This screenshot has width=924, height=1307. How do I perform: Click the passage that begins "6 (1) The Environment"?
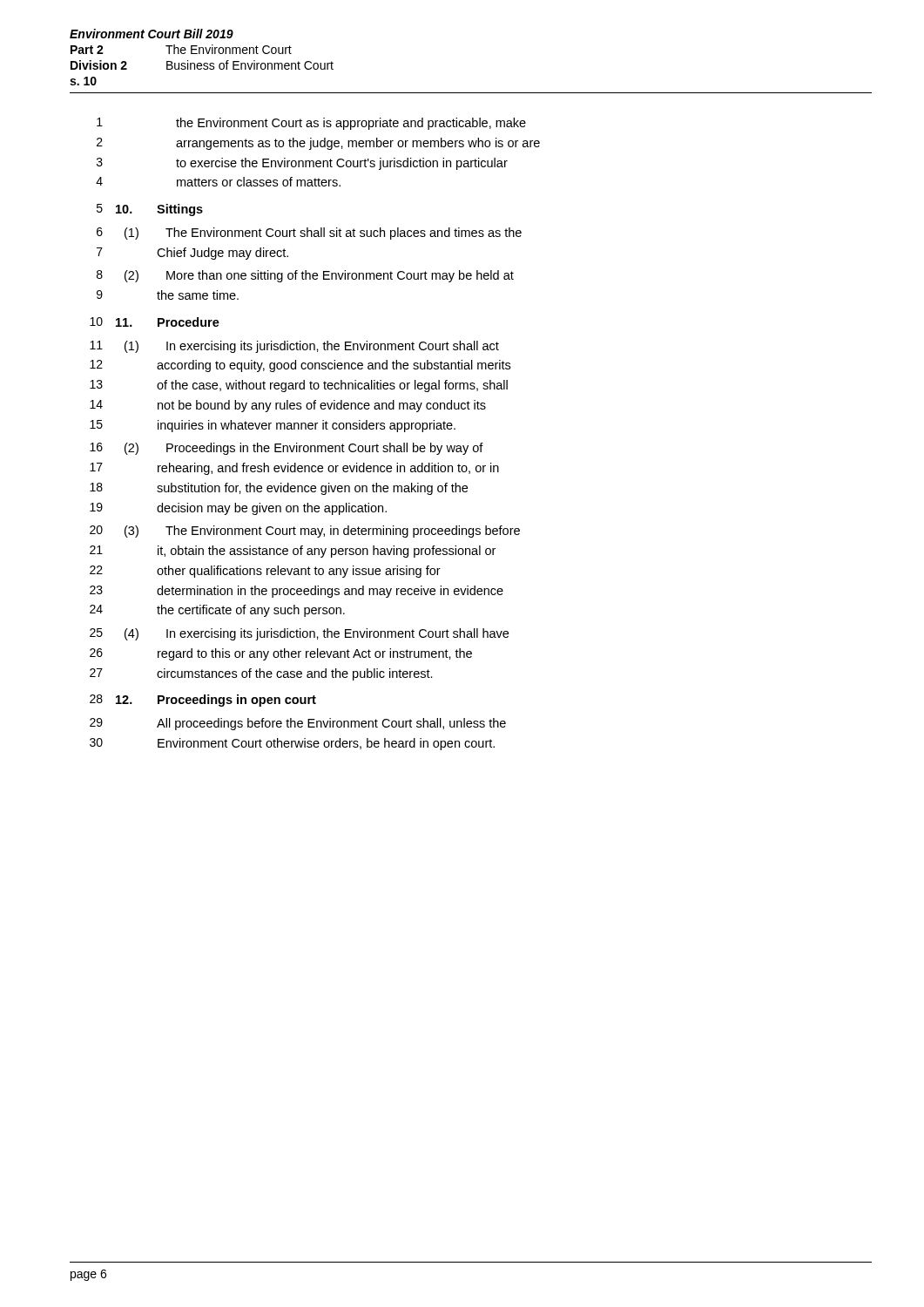click(471, 243)
